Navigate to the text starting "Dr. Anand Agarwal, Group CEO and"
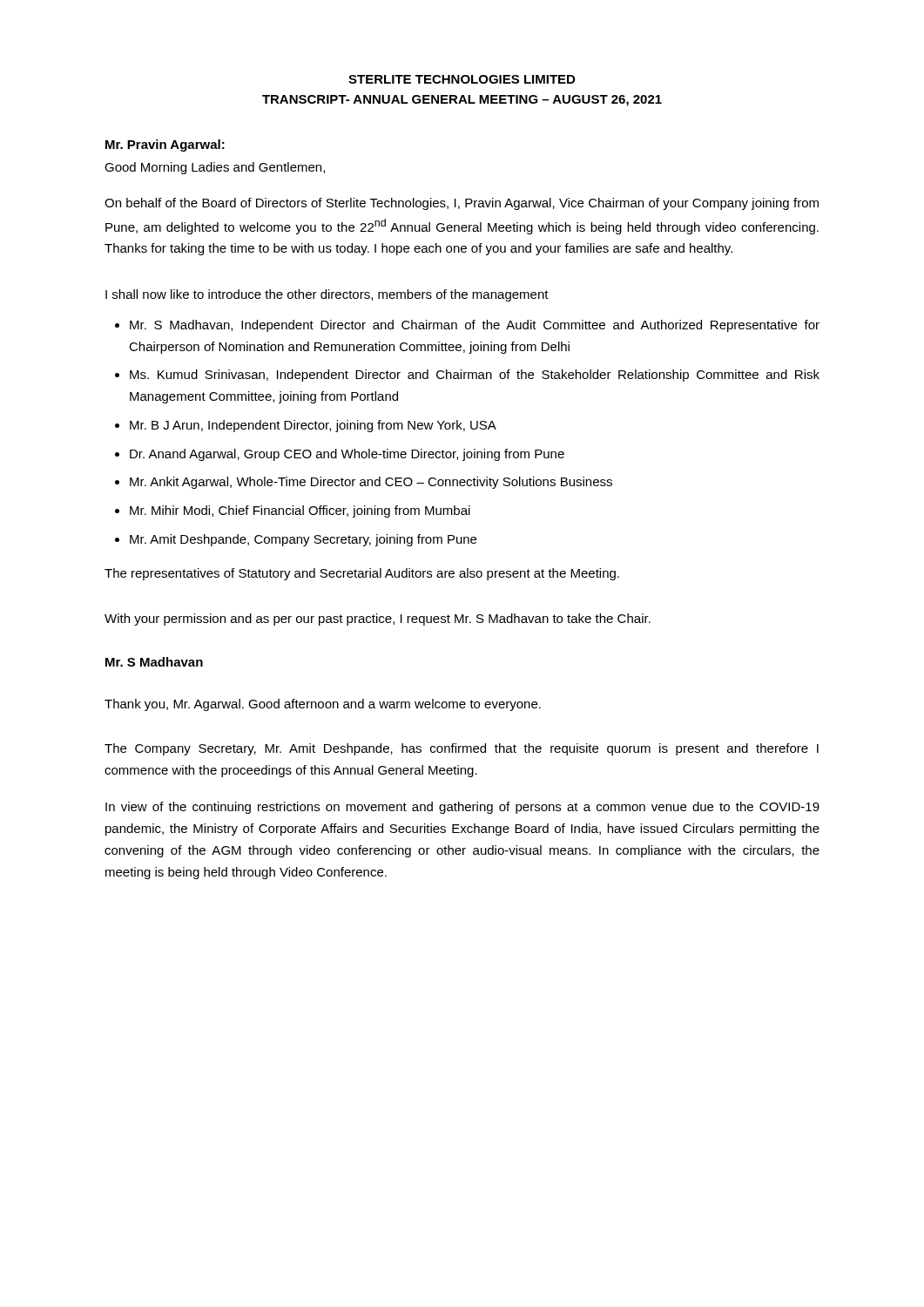The height and width of the screenshot is (1307, 924). (x=347, y=453)
